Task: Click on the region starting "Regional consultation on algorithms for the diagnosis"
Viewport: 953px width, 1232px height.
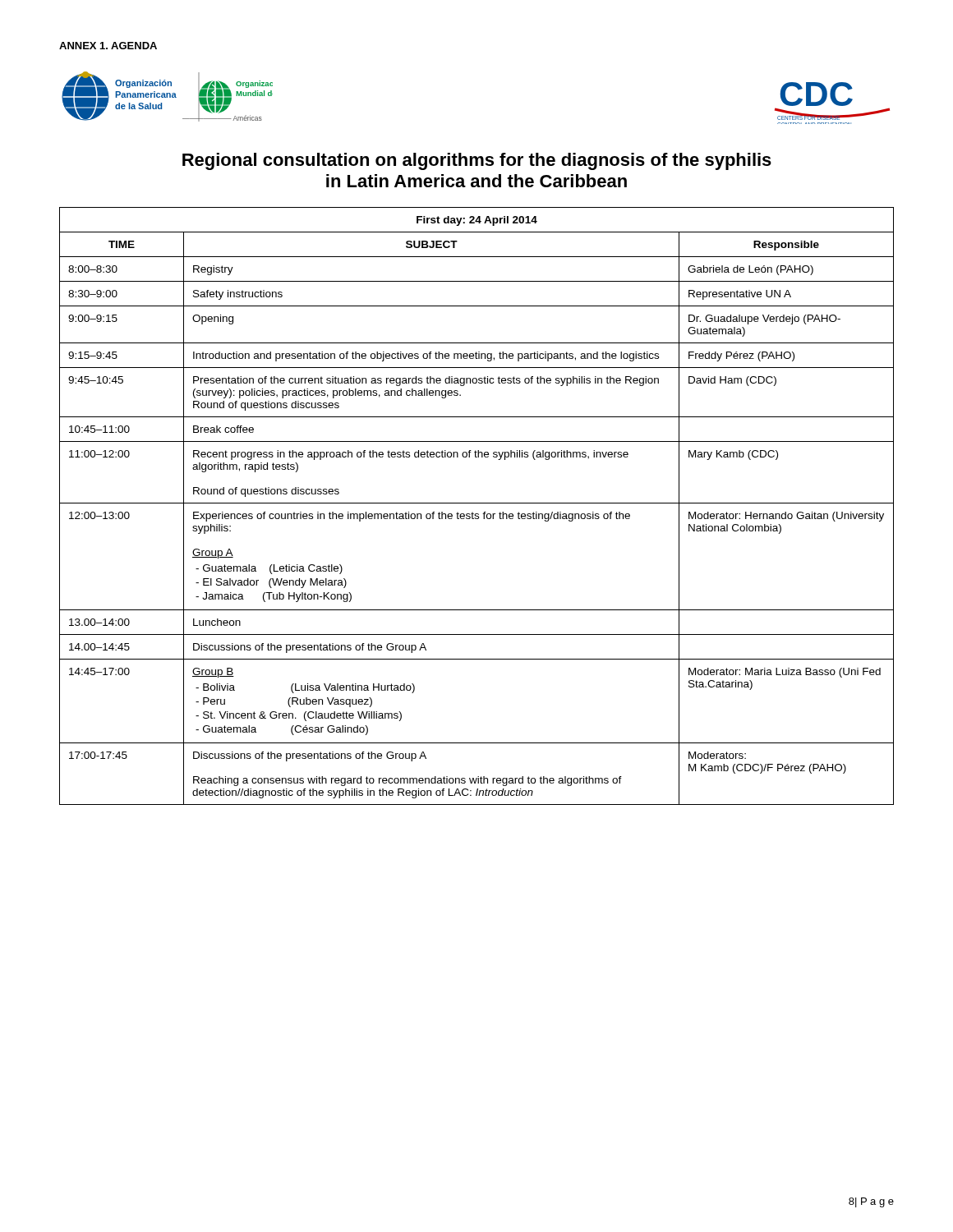Action: click(476, 171)
